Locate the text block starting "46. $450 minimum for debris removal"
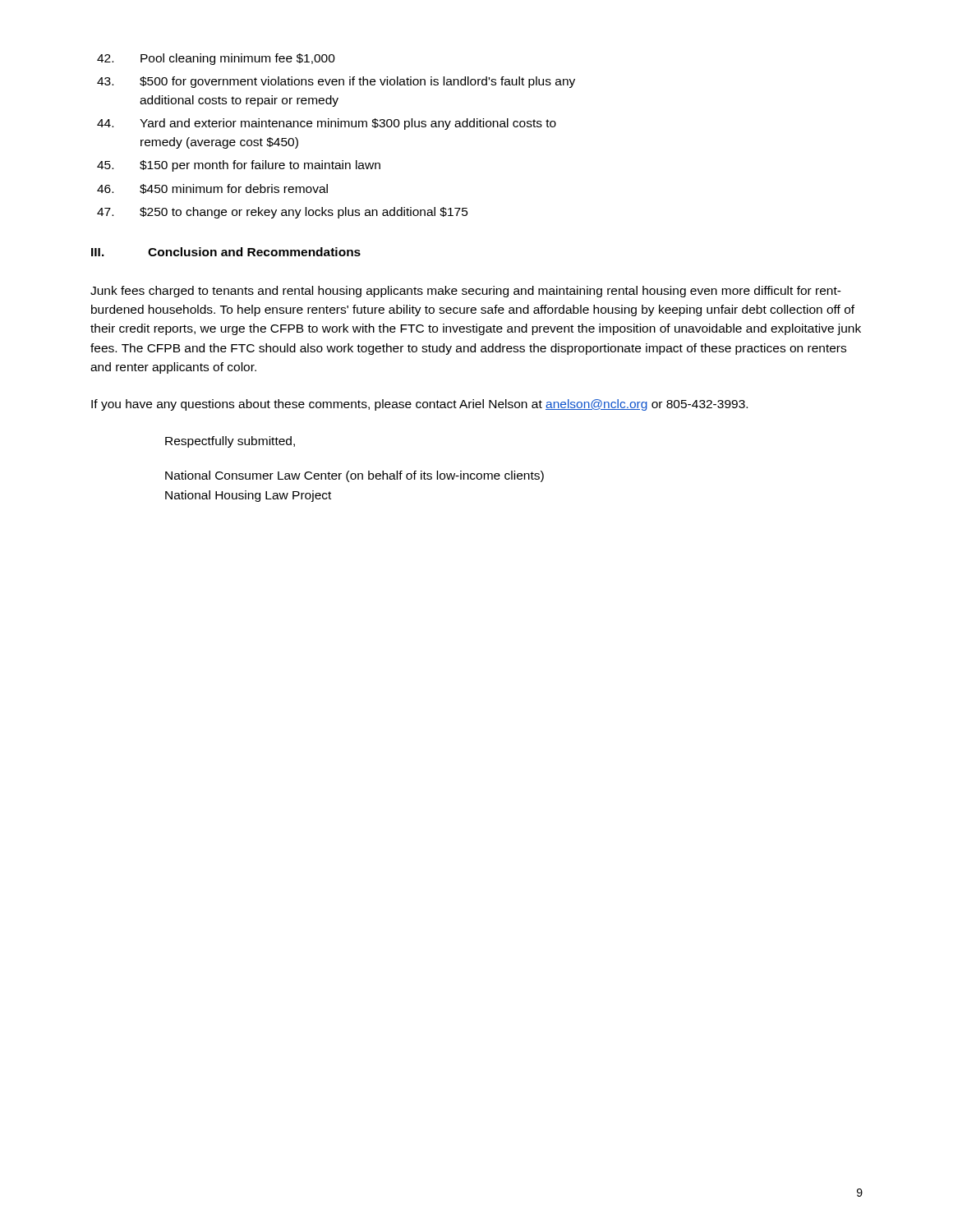The width and height of the screenshot is (953, 1232). [x=212, y=189]
